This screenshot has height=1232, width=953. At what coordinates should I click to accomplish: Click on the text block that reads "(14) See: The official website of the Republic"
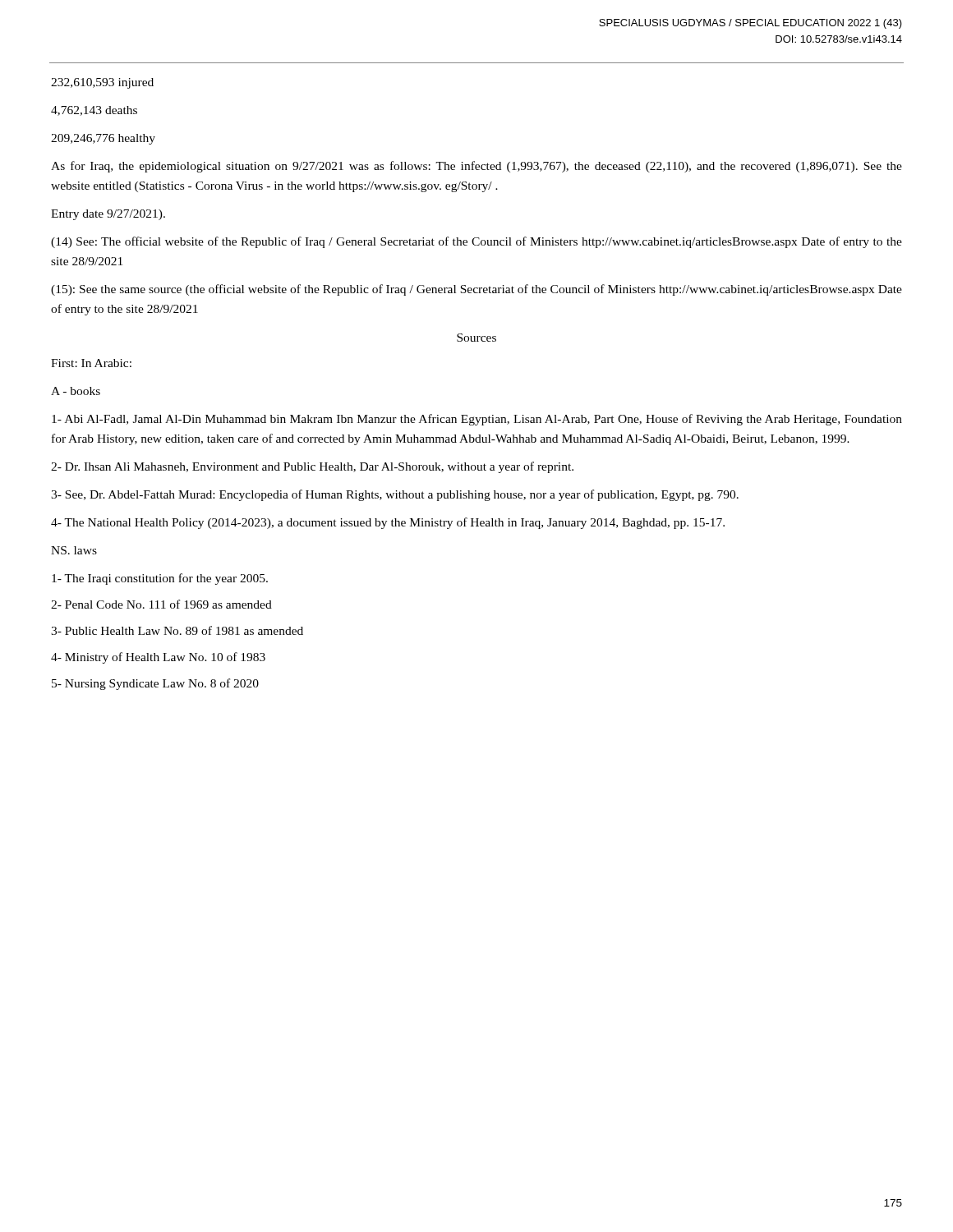pos(476,251)
